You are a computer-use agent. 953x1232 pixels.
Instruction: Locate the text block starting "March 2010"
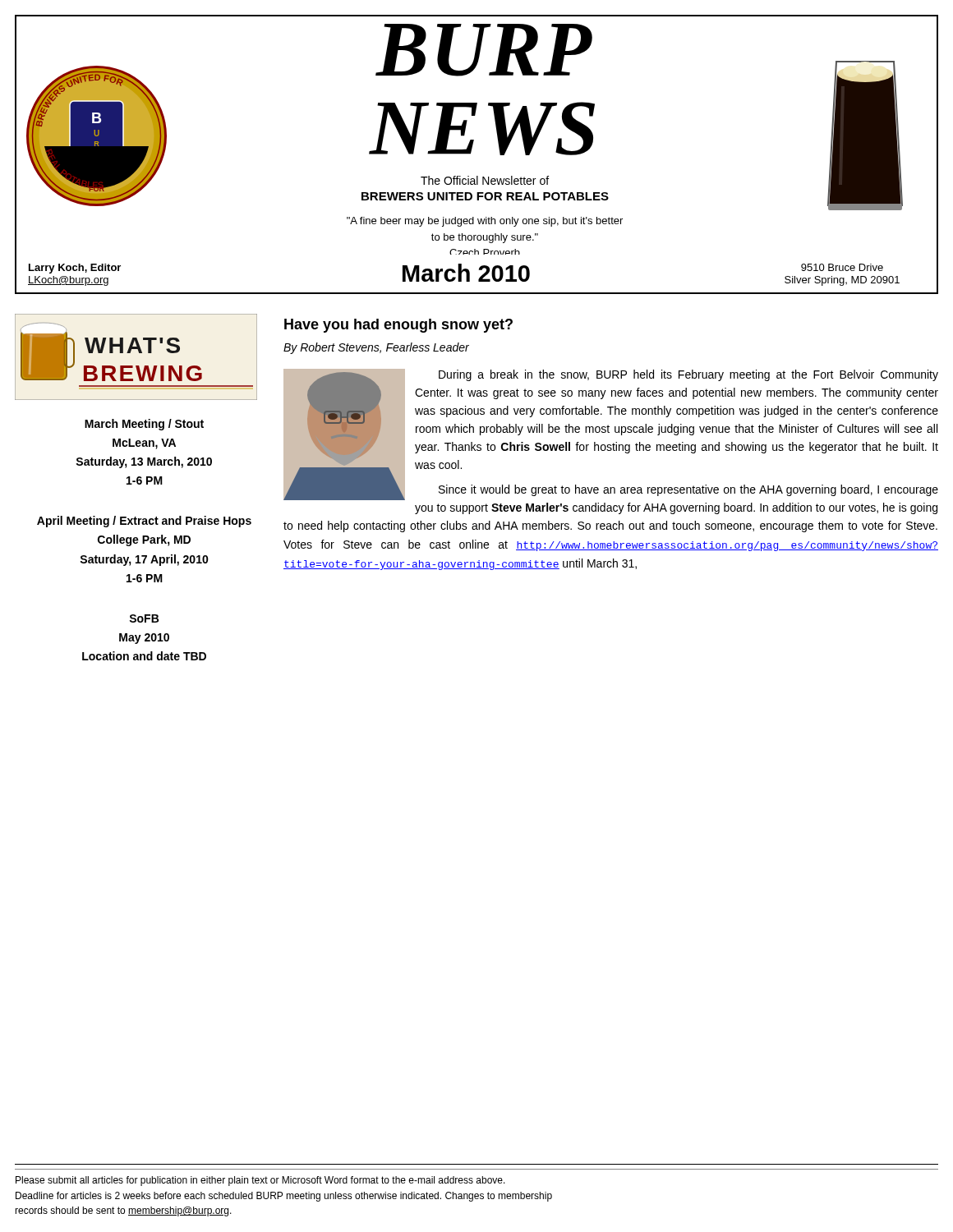466,273
